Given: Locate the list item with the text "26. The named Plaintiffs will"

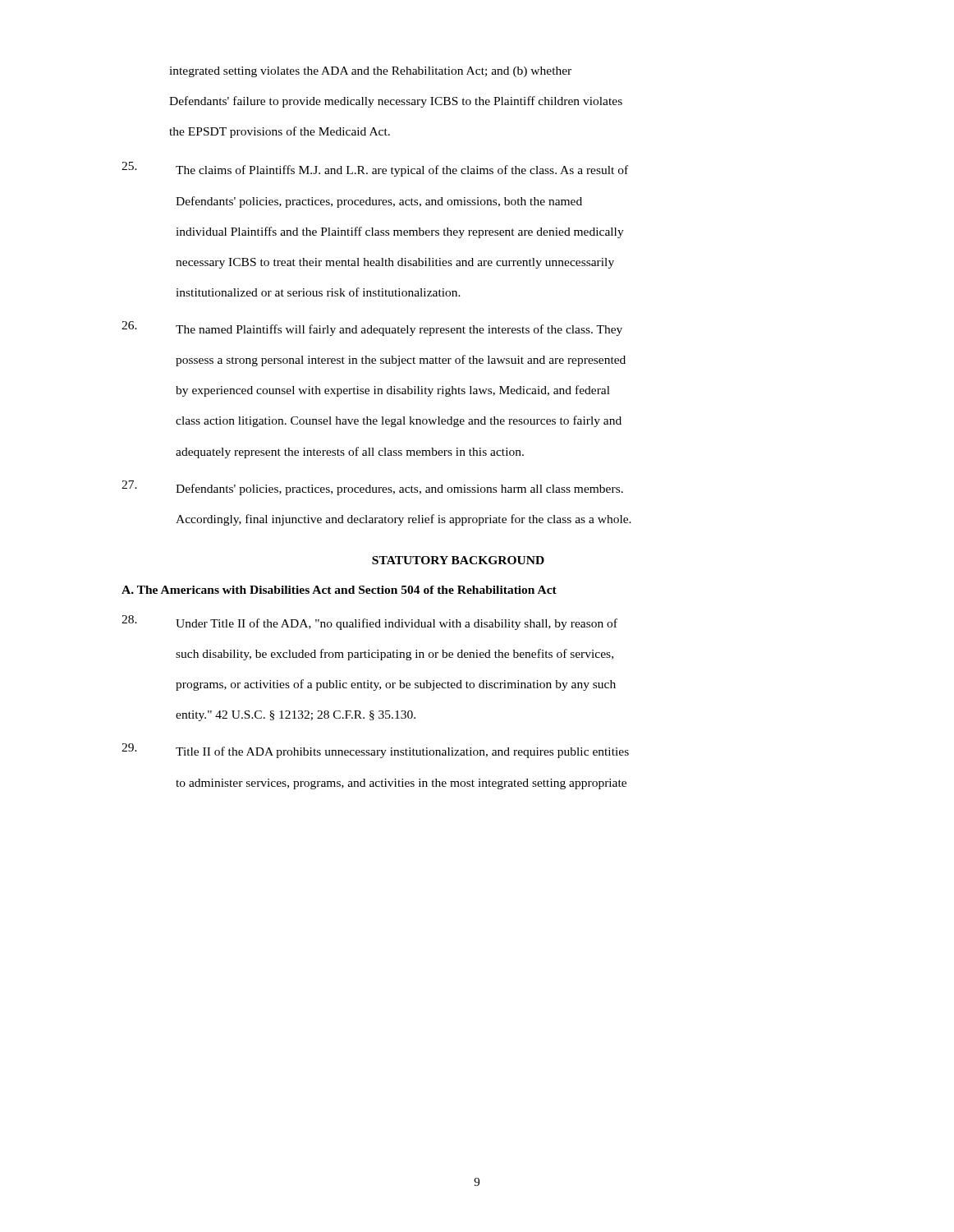Looking at the screenshot, I should coord(458,390).
